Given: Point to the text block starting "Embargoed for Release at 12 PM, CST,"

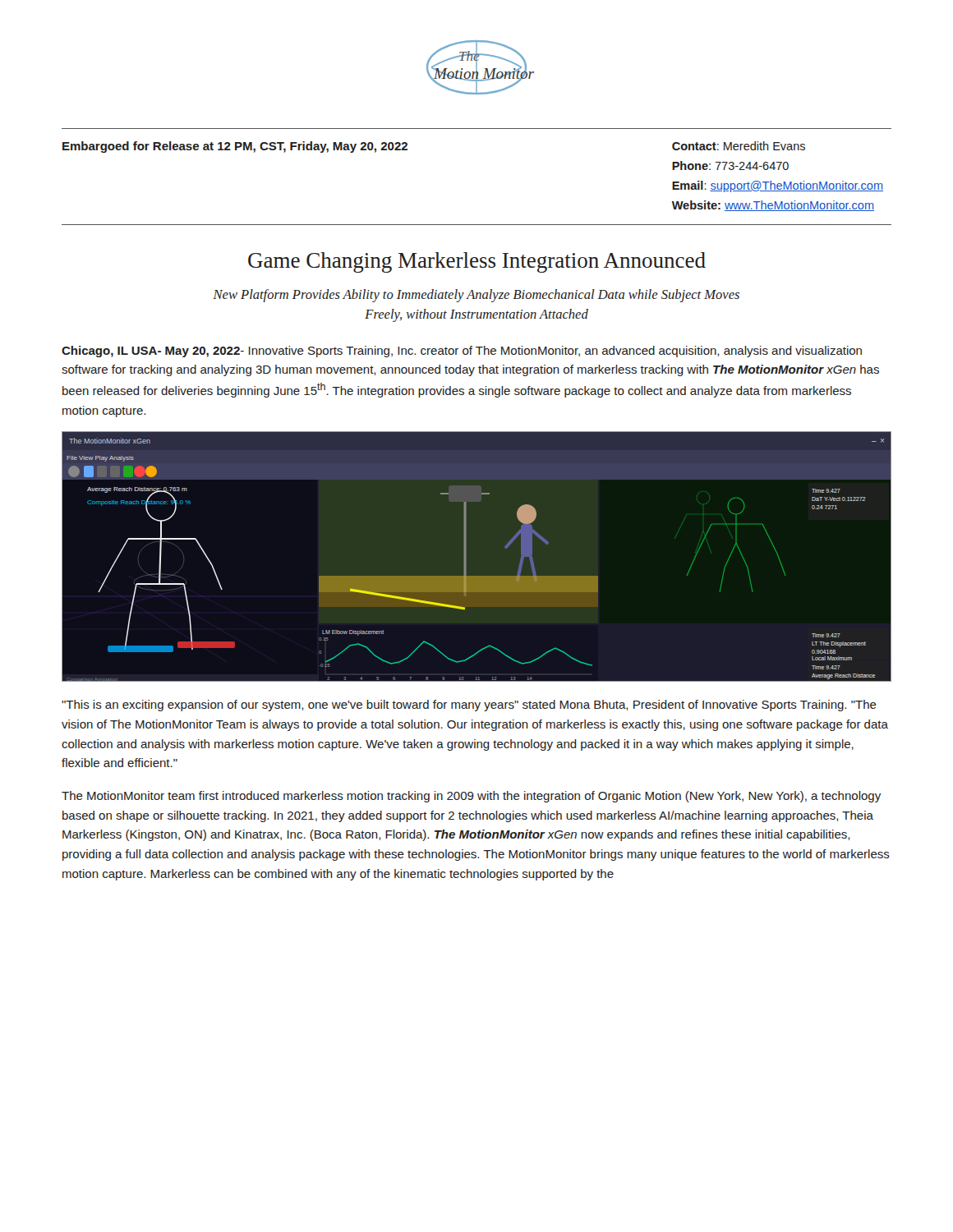Looking at the screenshot, I should [235, 146].
